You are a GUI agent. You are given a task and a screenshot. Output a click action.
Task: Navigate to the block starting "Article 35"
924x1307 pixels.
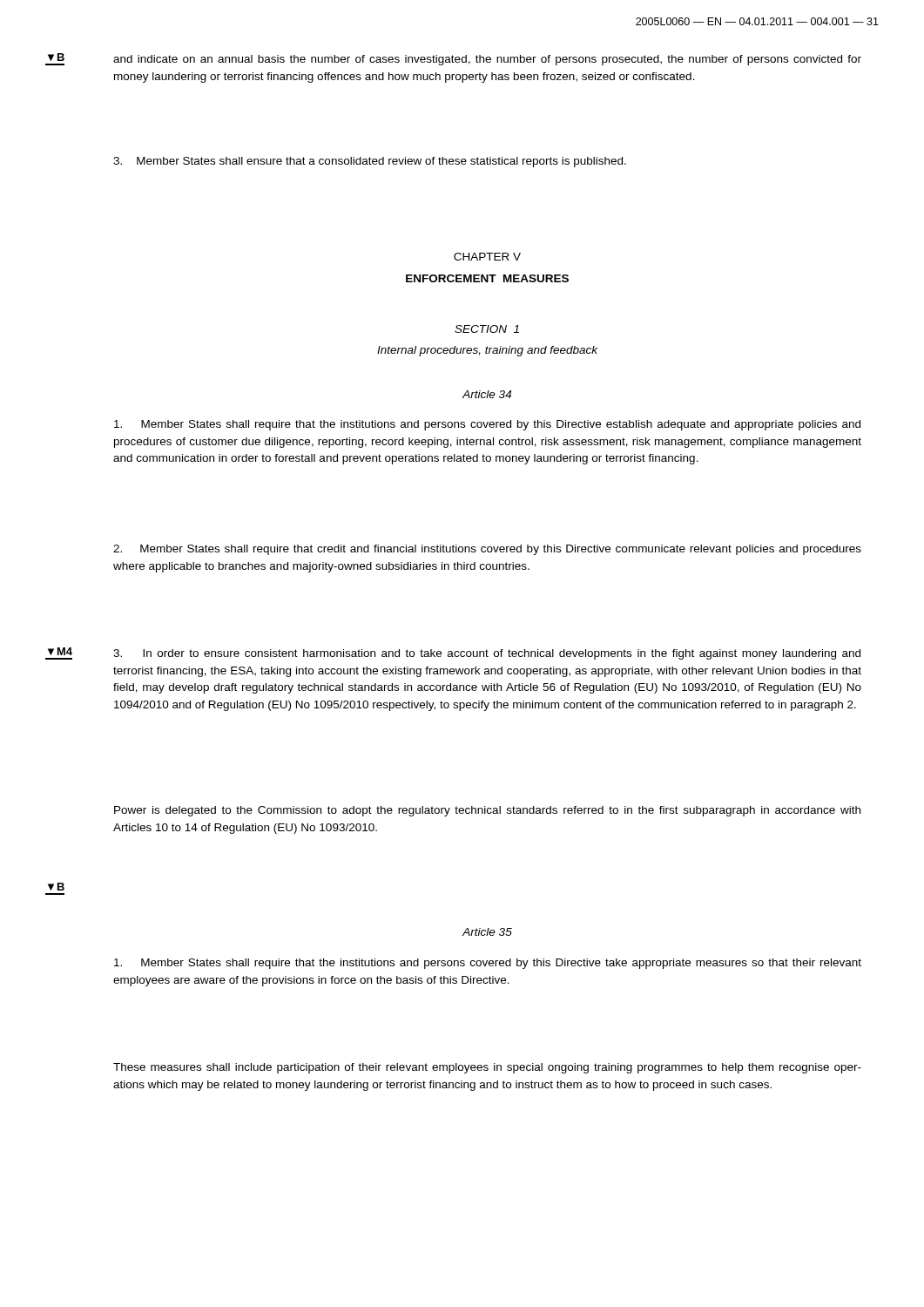coord(487,932)
